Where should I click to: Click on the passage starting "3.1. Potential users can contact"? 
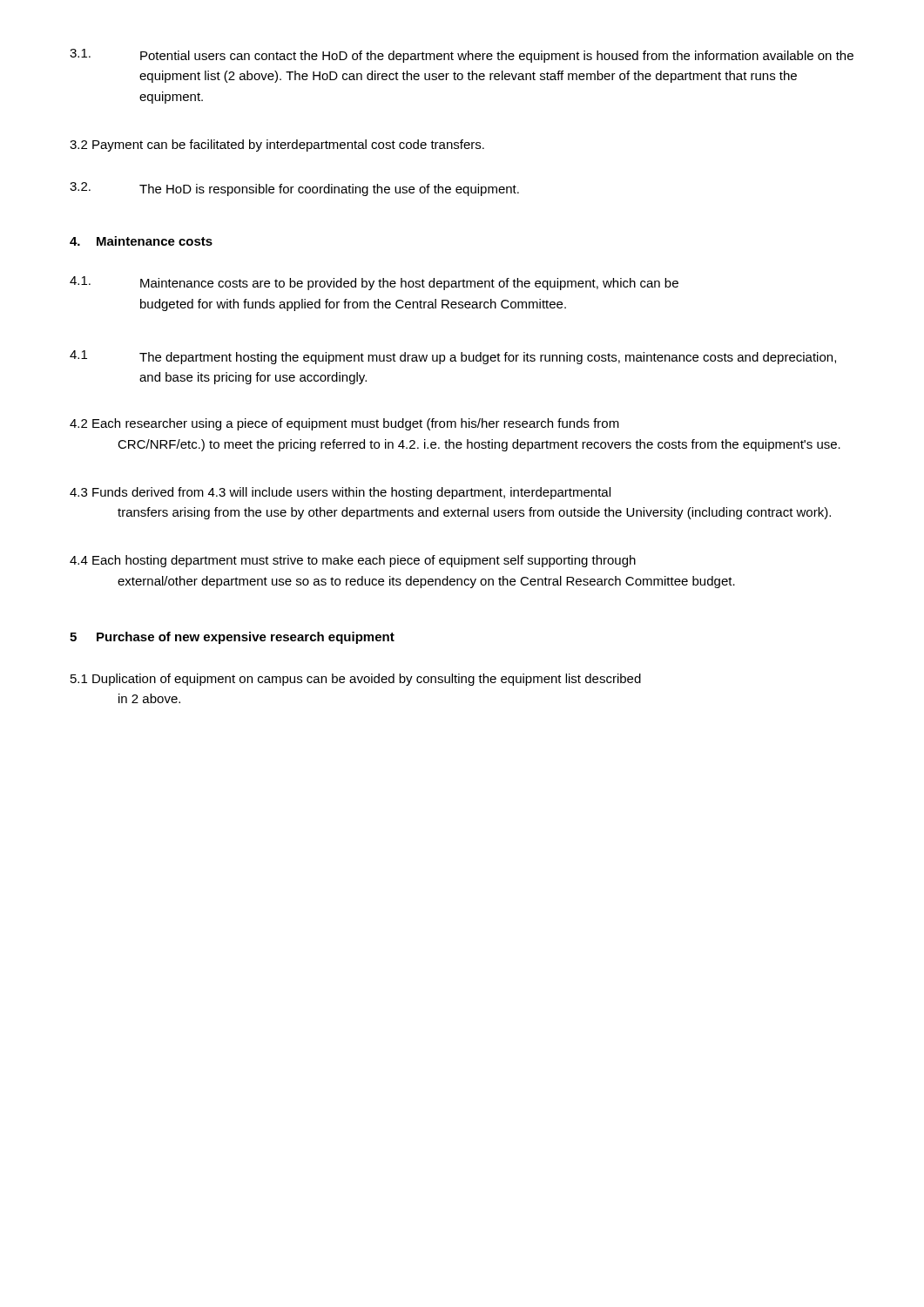point(462,76)
